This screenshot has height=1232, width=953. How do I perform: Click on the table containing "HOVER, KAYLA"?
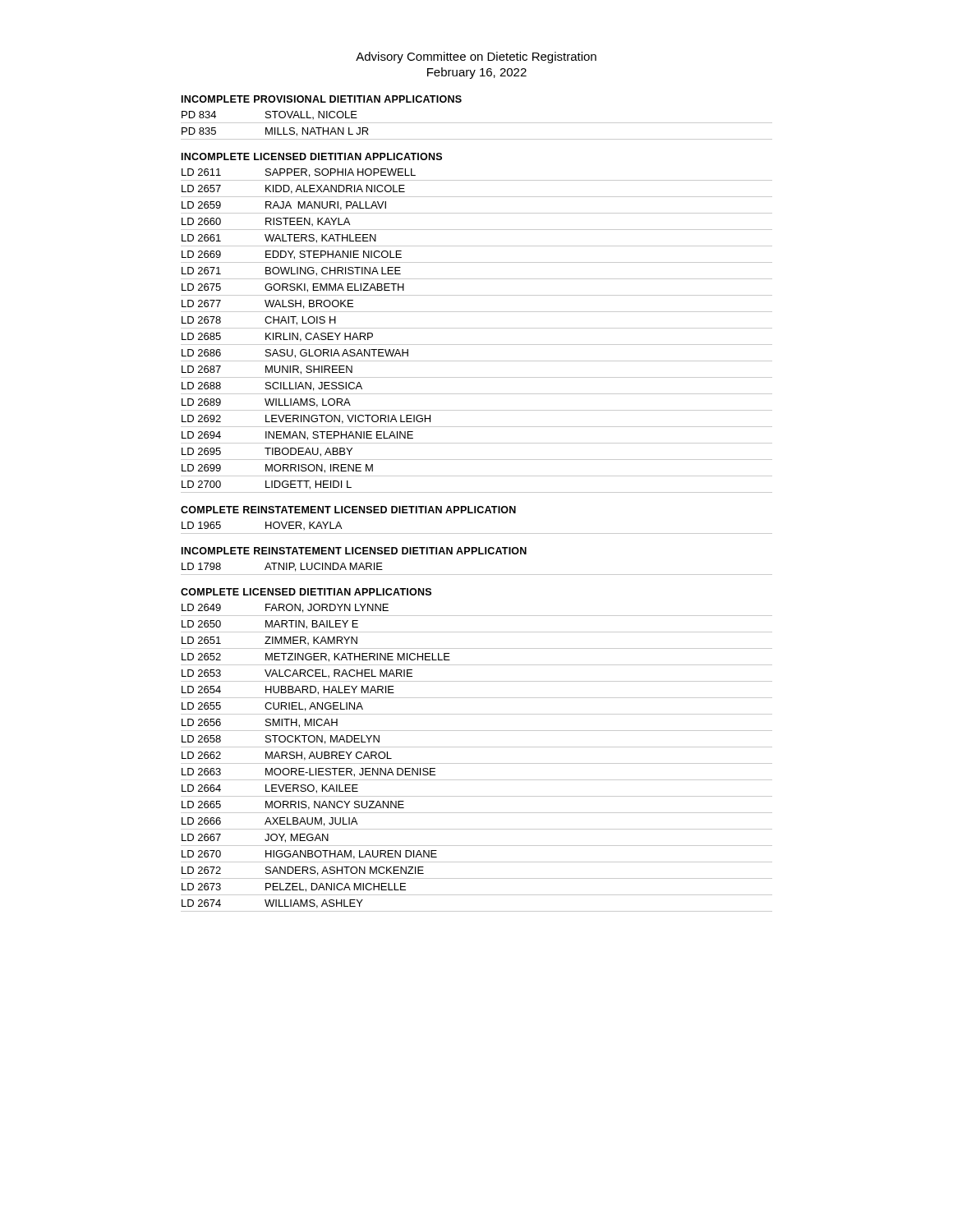[x=476, y=526]
